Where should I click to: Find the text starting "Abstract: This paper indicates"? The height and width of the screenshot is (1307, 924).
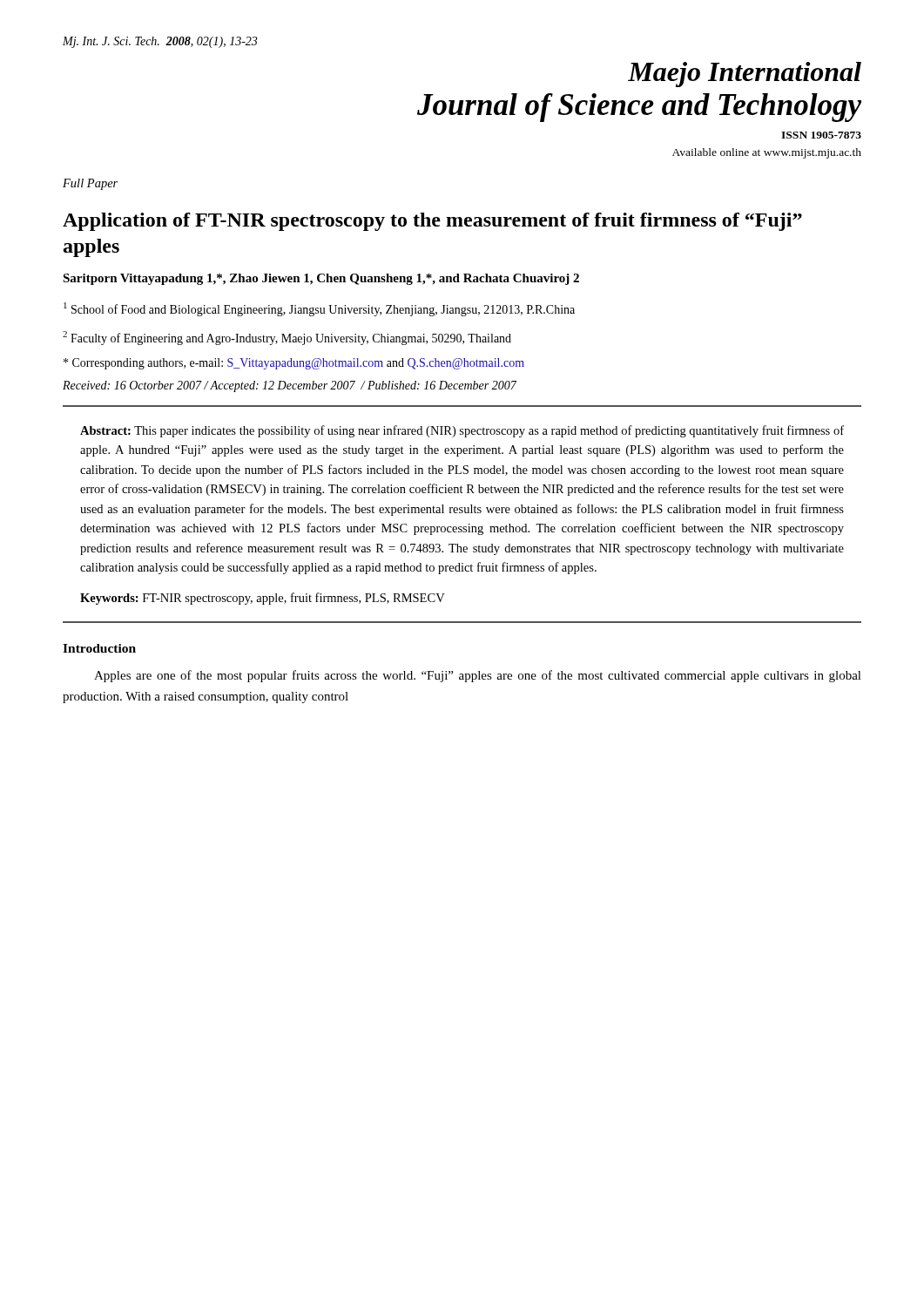click(462, 514)
